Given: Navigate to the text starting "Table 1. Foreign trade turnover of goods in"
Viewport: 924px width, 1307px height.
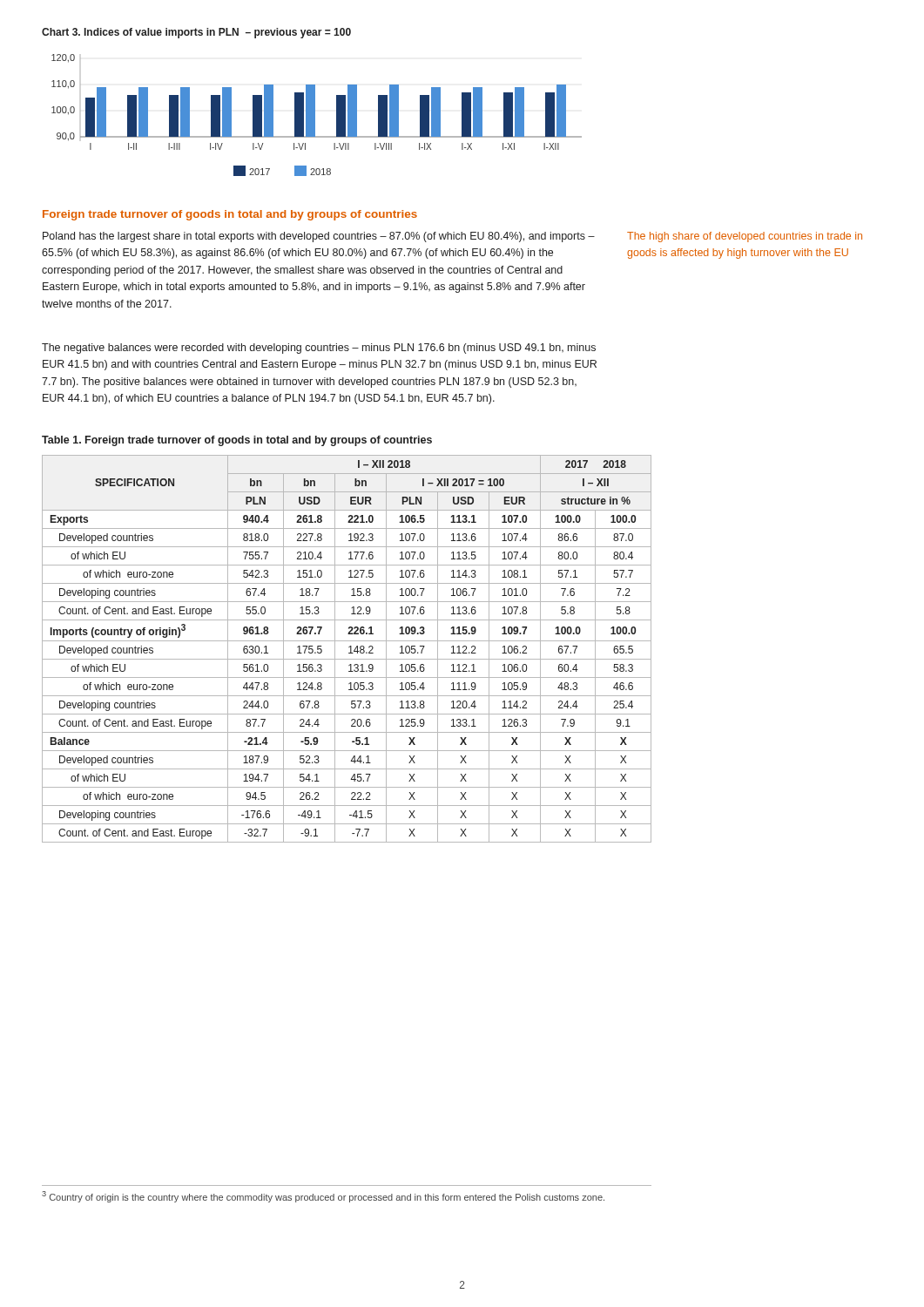Looking at the screenshot, I should (237, 440).
